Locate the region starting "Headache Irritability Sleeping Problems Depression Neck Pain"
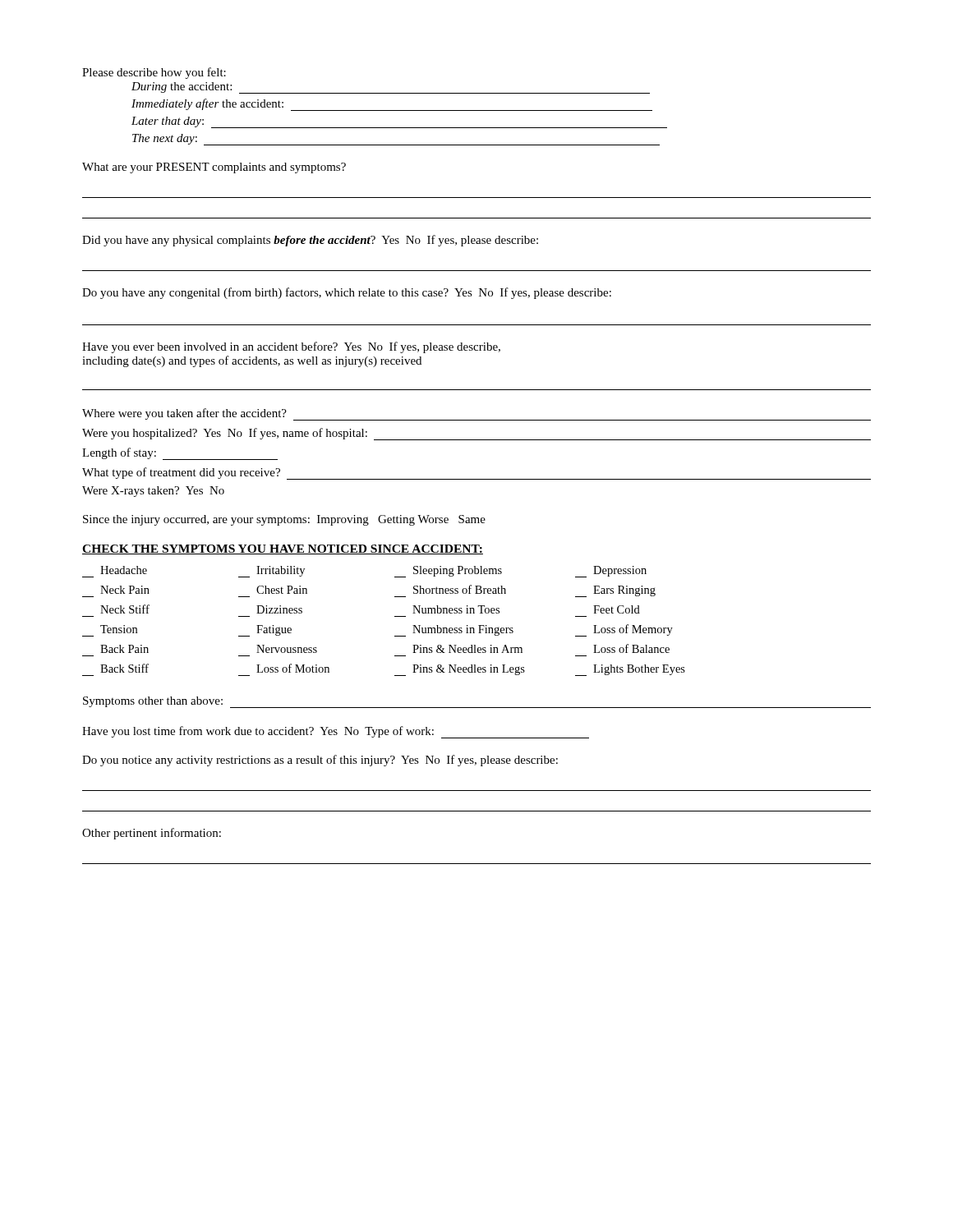The height and width of the screenshot is (1232, 953). point(411,619)
